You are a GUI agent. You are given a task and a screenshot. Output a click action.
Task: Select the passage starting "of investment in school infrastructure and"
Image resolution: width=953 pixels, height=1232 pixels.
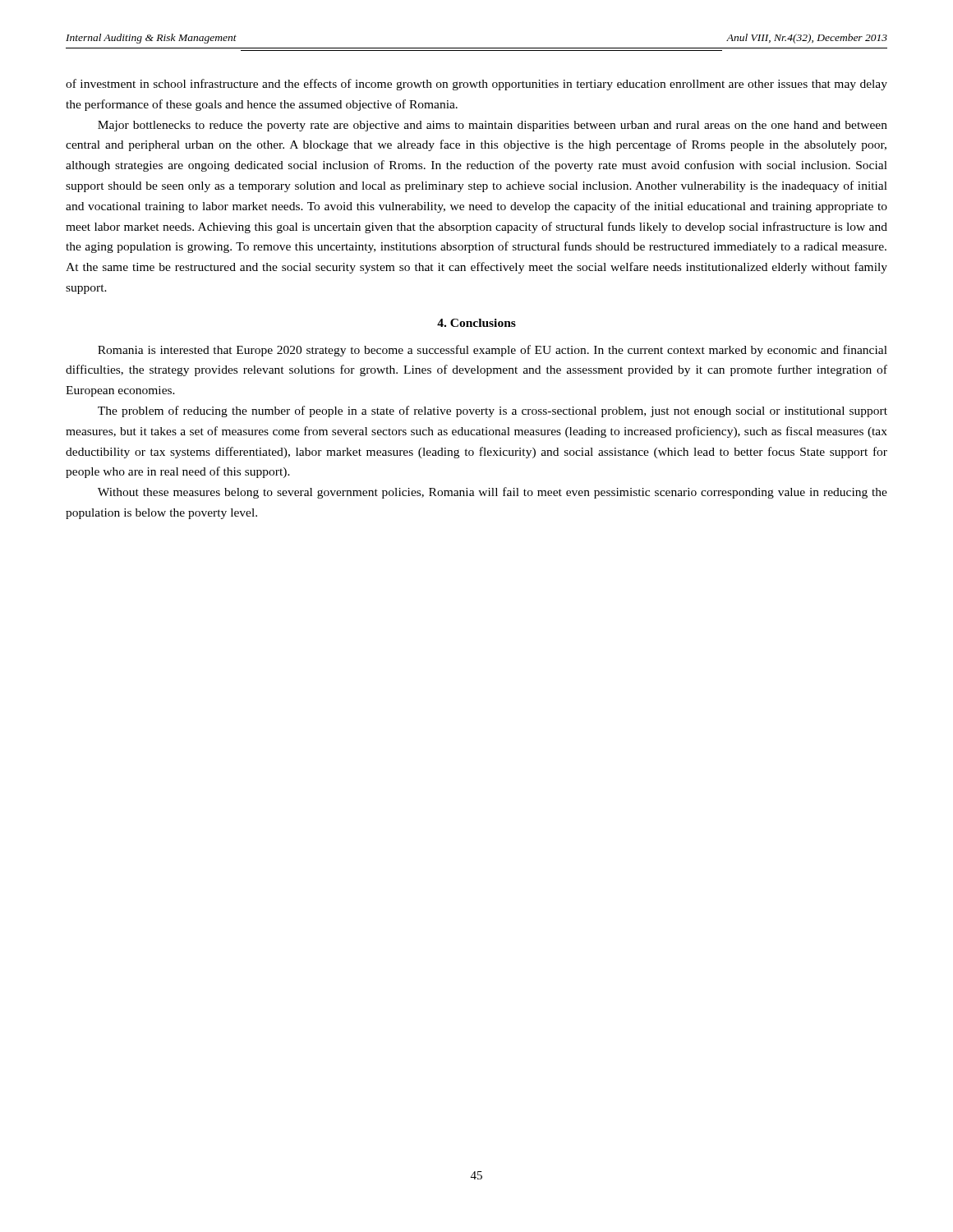[x=476, y=186]
